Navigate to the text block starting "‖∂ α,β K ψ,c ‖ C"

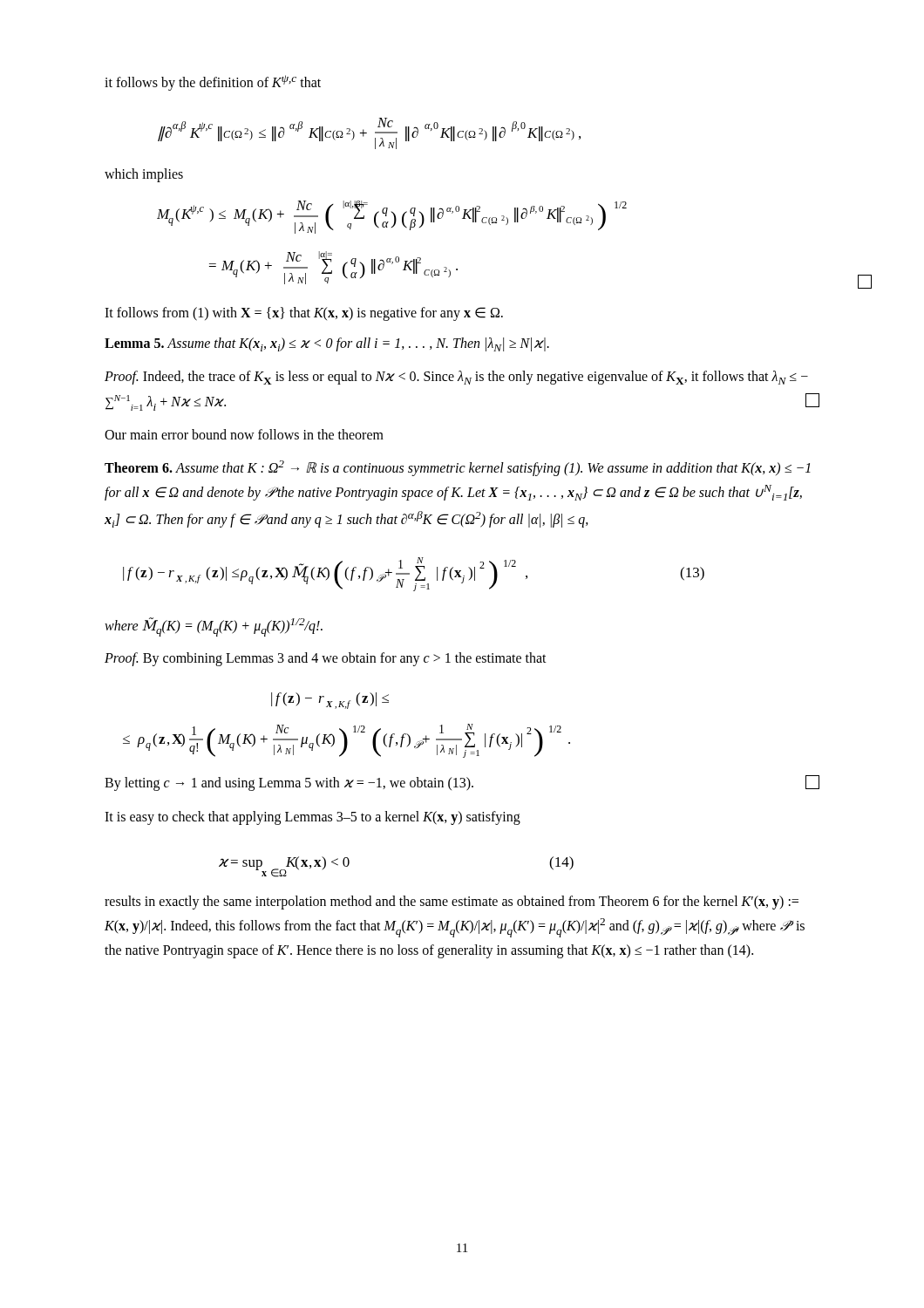(x=462, y=129)
